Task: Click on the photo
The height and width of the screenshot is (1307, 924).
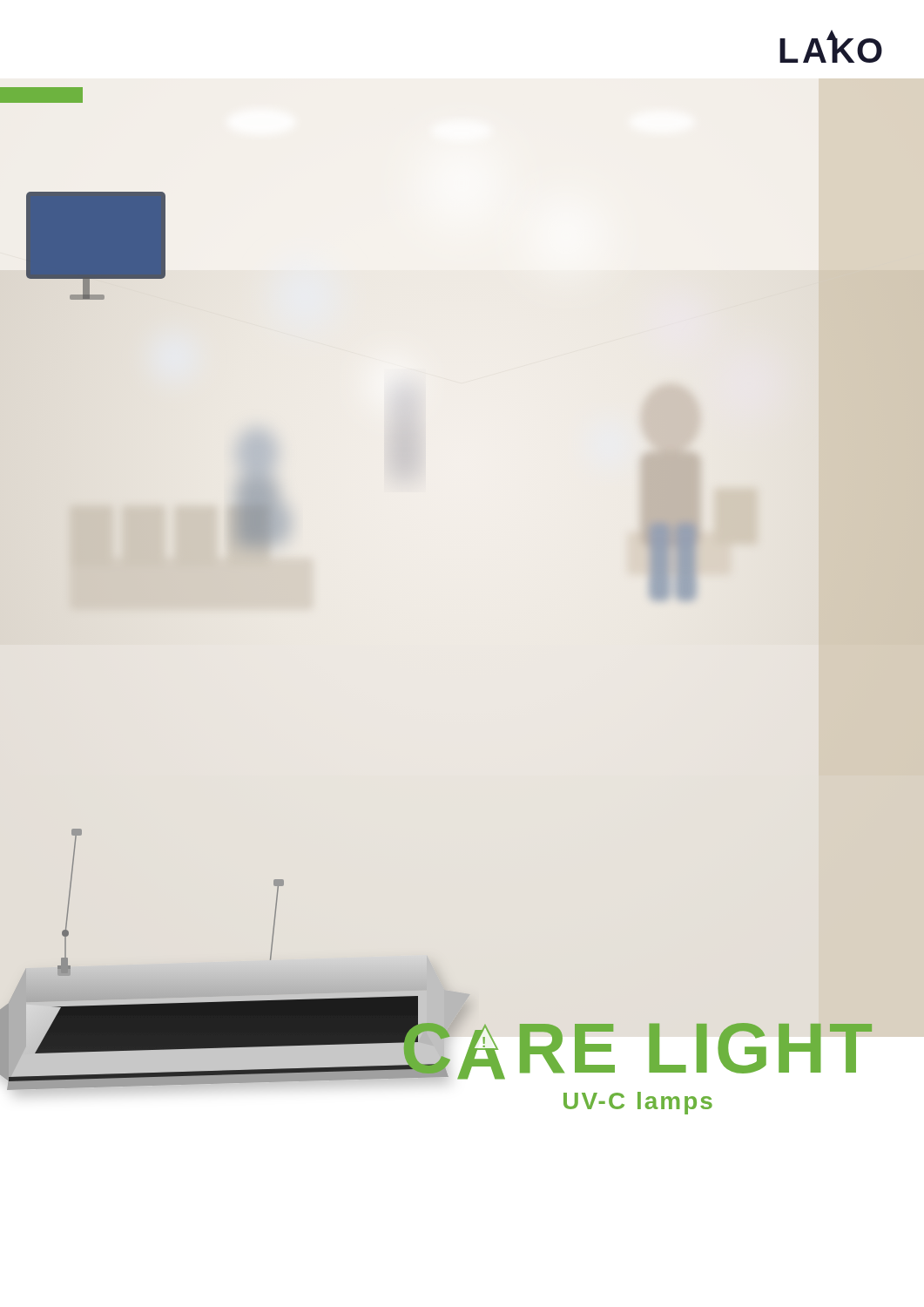Action: (240, 987)
